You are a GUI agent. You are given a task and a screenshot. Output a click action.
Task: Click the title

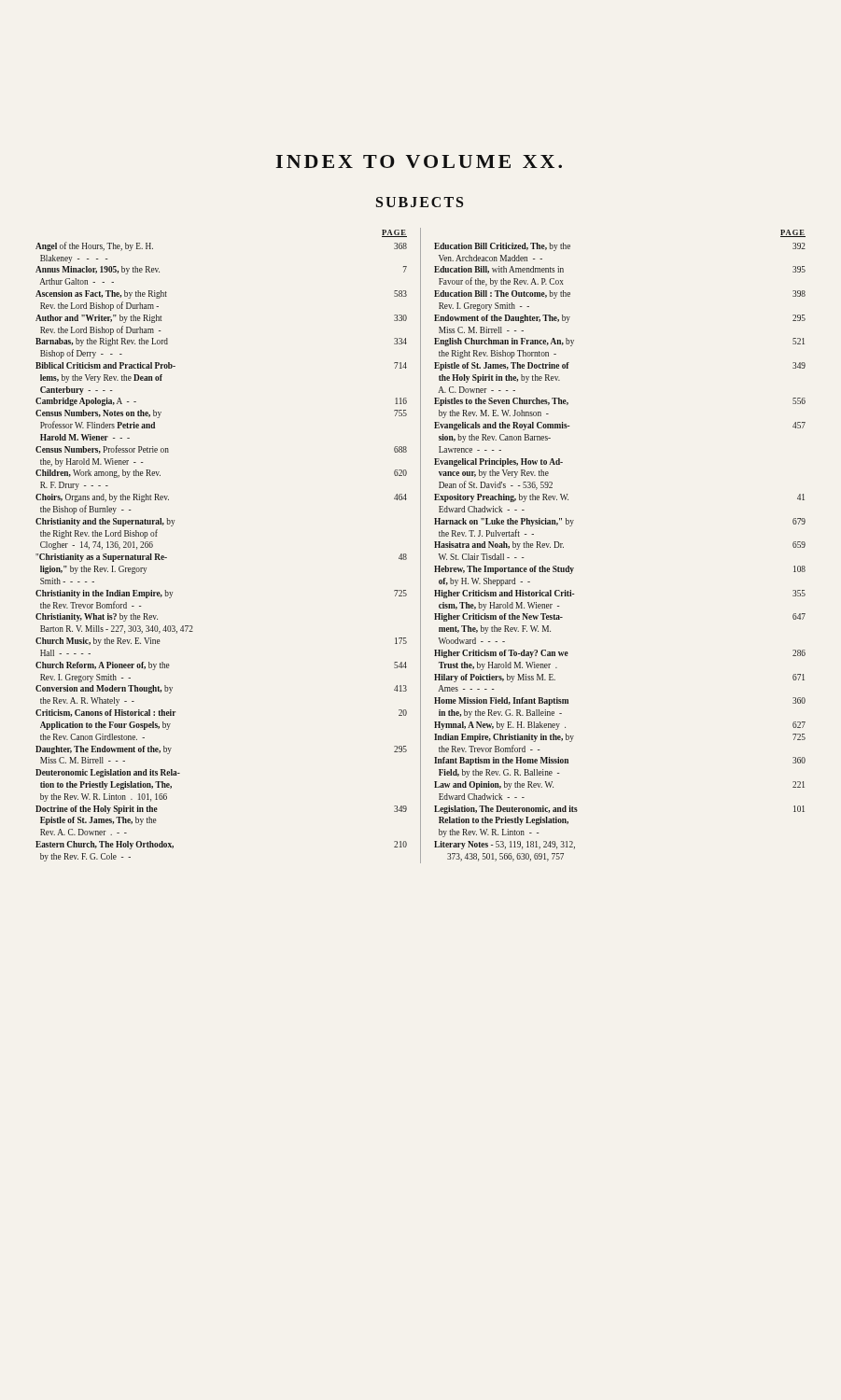(420, 161)
